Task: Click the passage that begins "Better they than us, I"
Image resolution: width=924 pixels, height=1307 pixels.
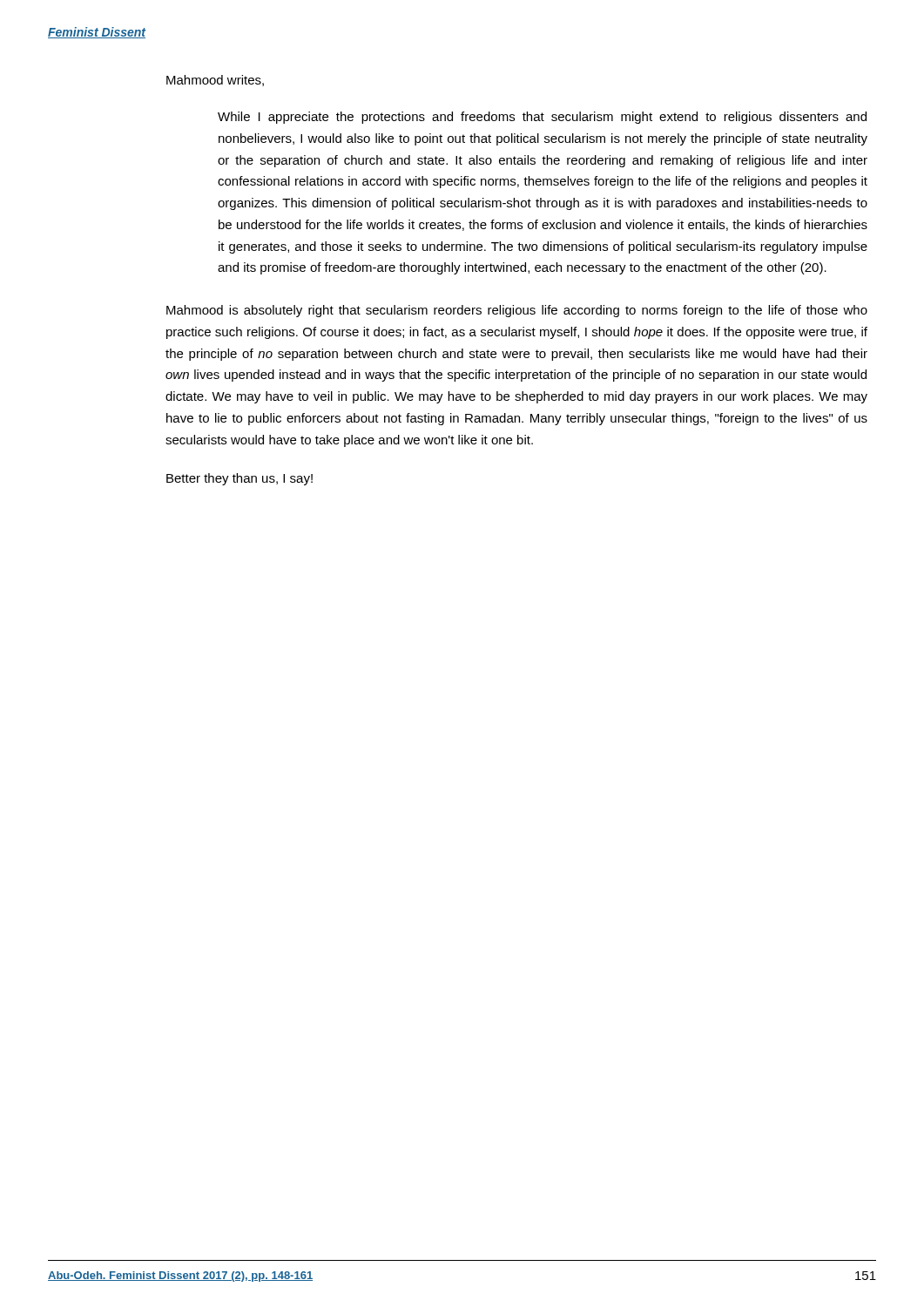Action: 240,478
